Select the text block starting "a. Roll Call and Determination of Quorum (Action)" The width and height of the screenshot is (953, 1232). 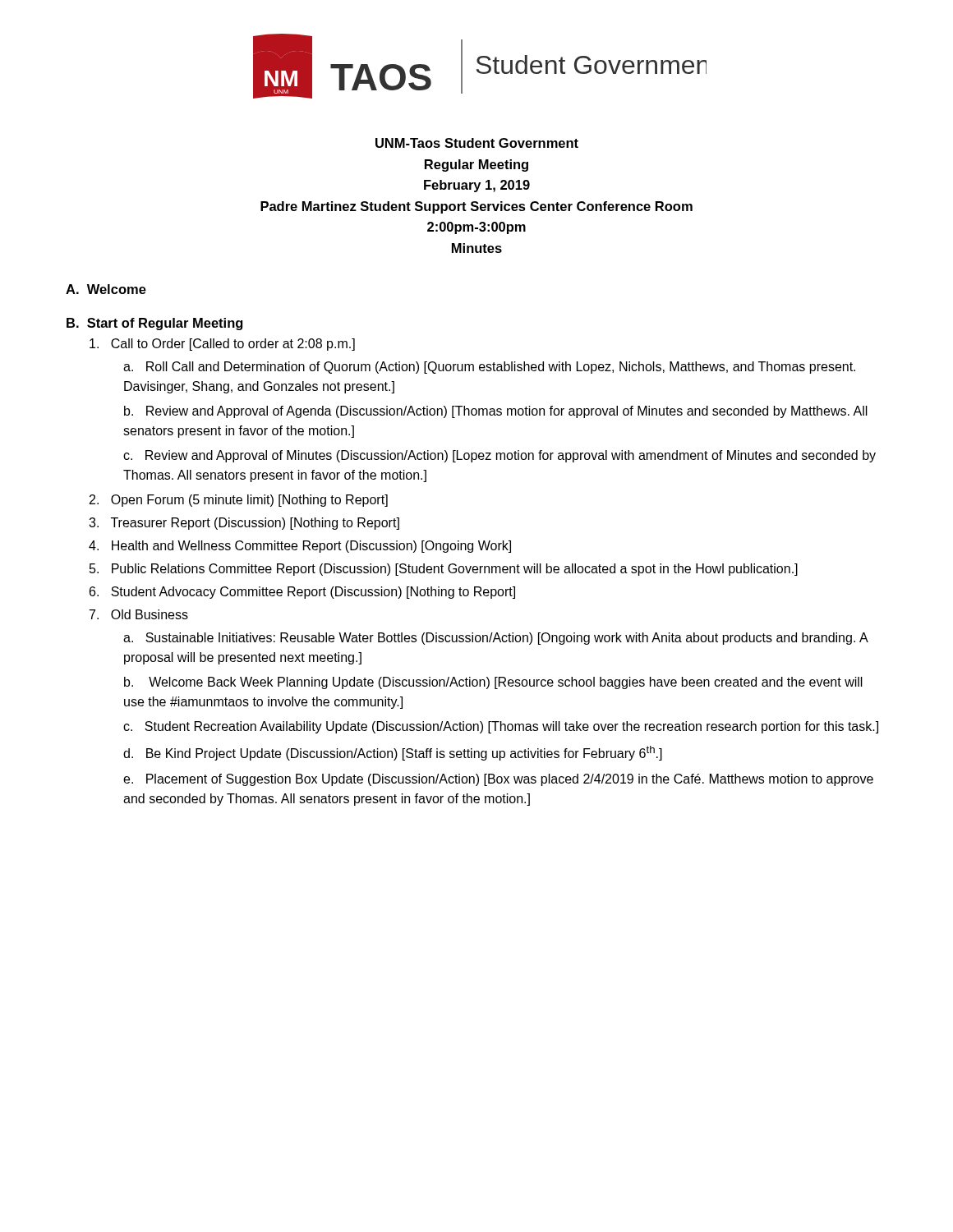click(490, 377)
